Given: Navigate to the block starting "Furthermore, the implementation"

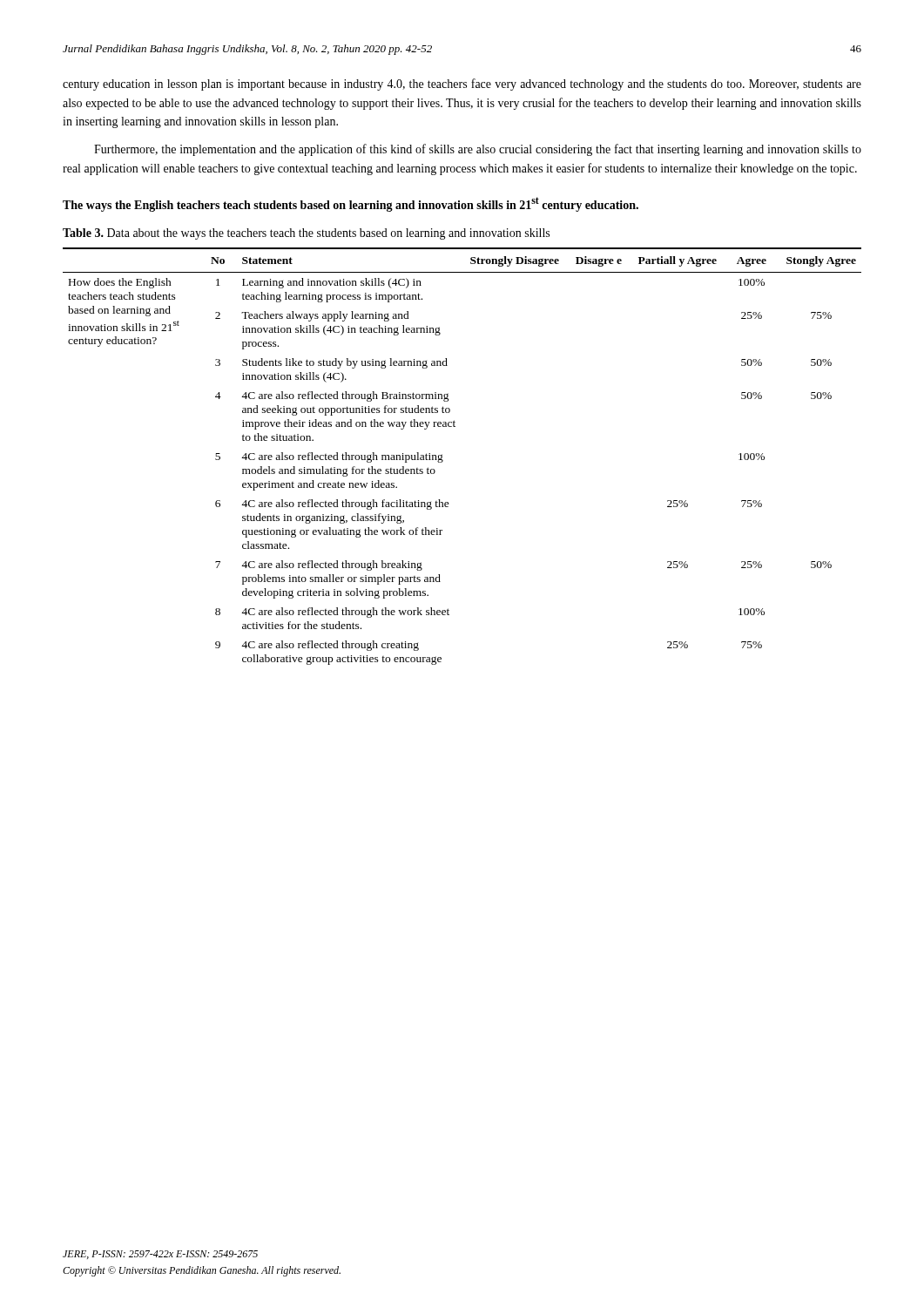Looking at the screenshot, I should (462, 159).
